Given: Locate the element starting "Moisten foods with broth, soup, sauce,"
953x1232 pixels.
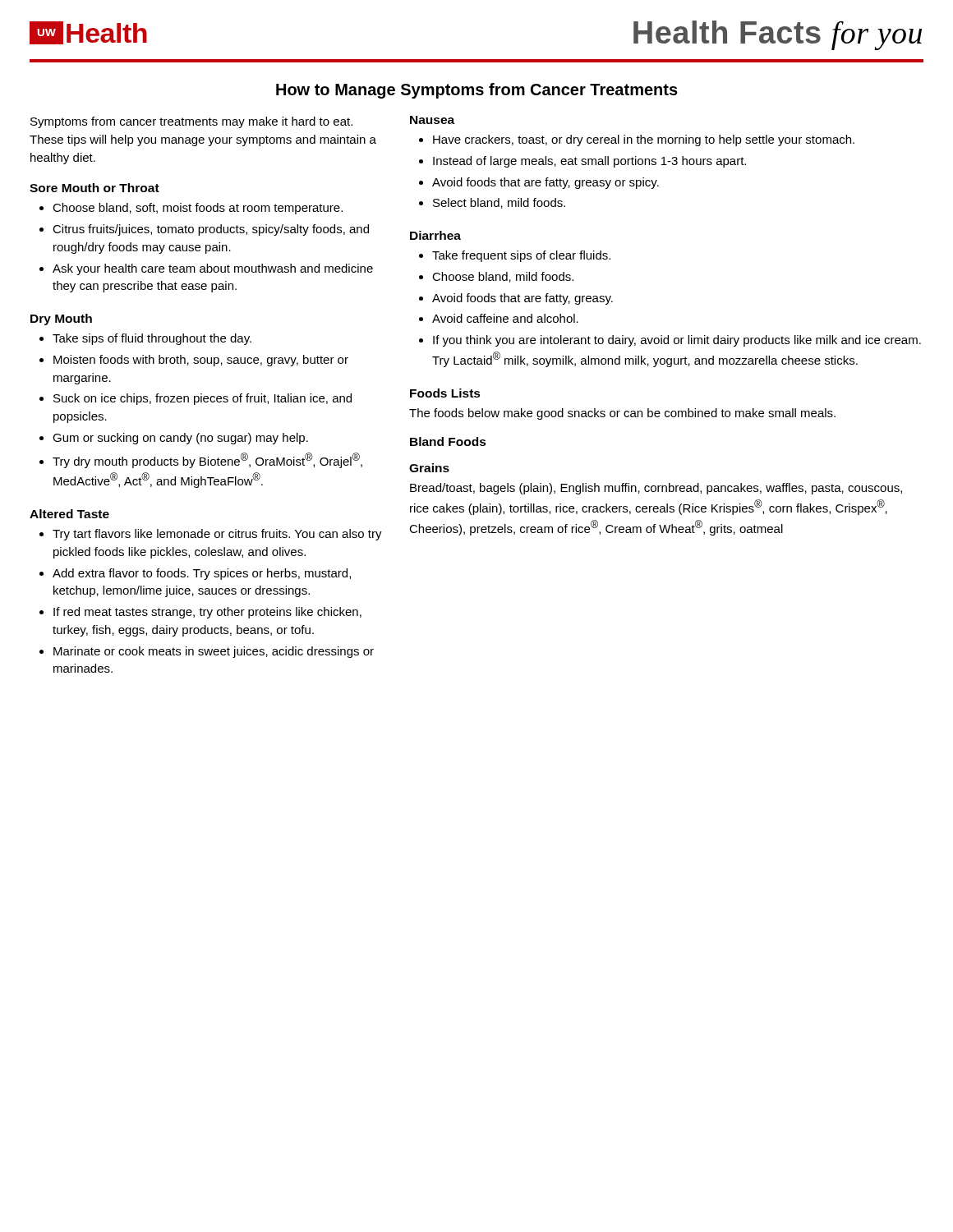Looking at the screenshot, I should coord(200,368).
